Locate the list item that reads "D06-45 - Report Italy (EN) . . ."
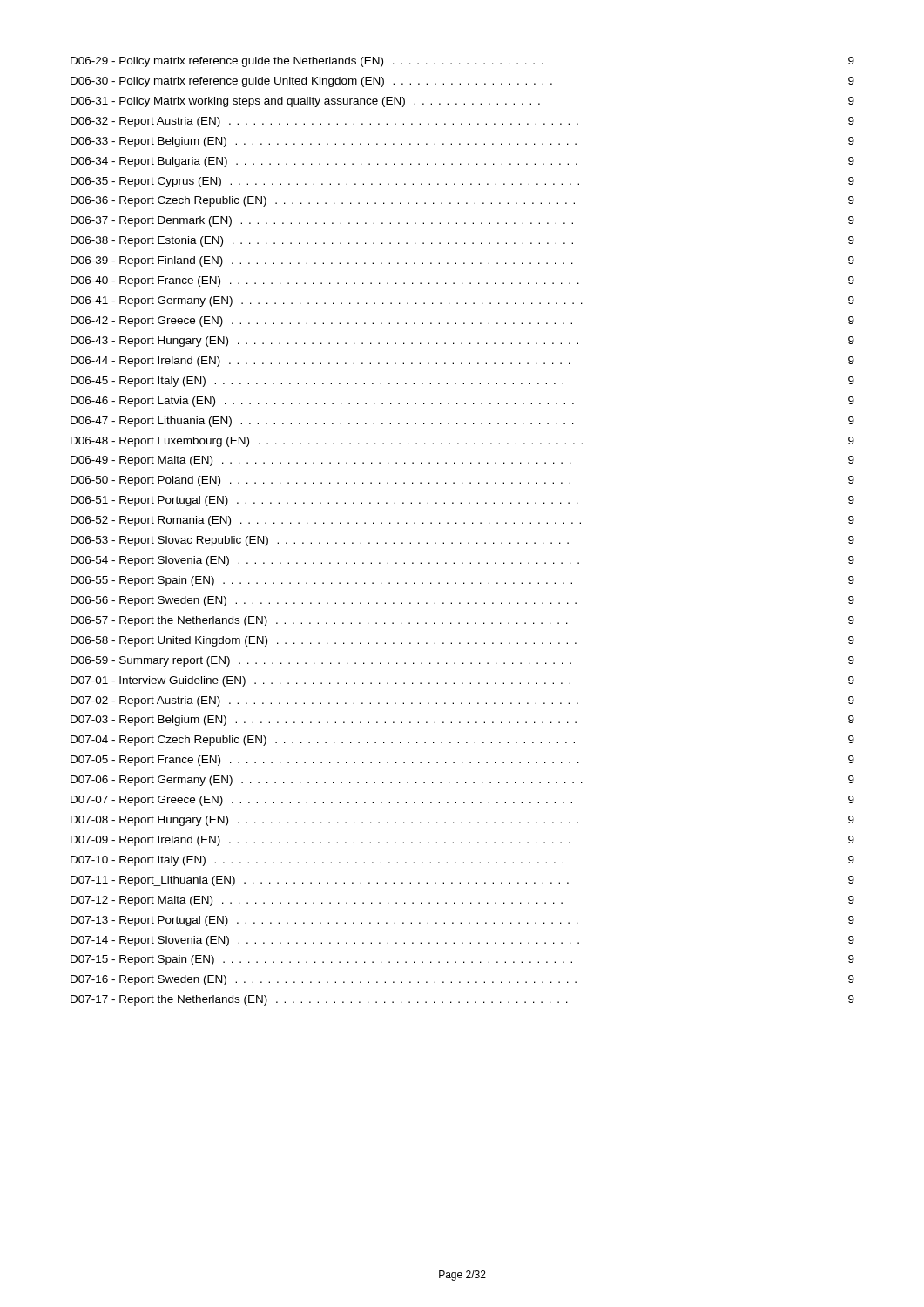 point(462,381)
